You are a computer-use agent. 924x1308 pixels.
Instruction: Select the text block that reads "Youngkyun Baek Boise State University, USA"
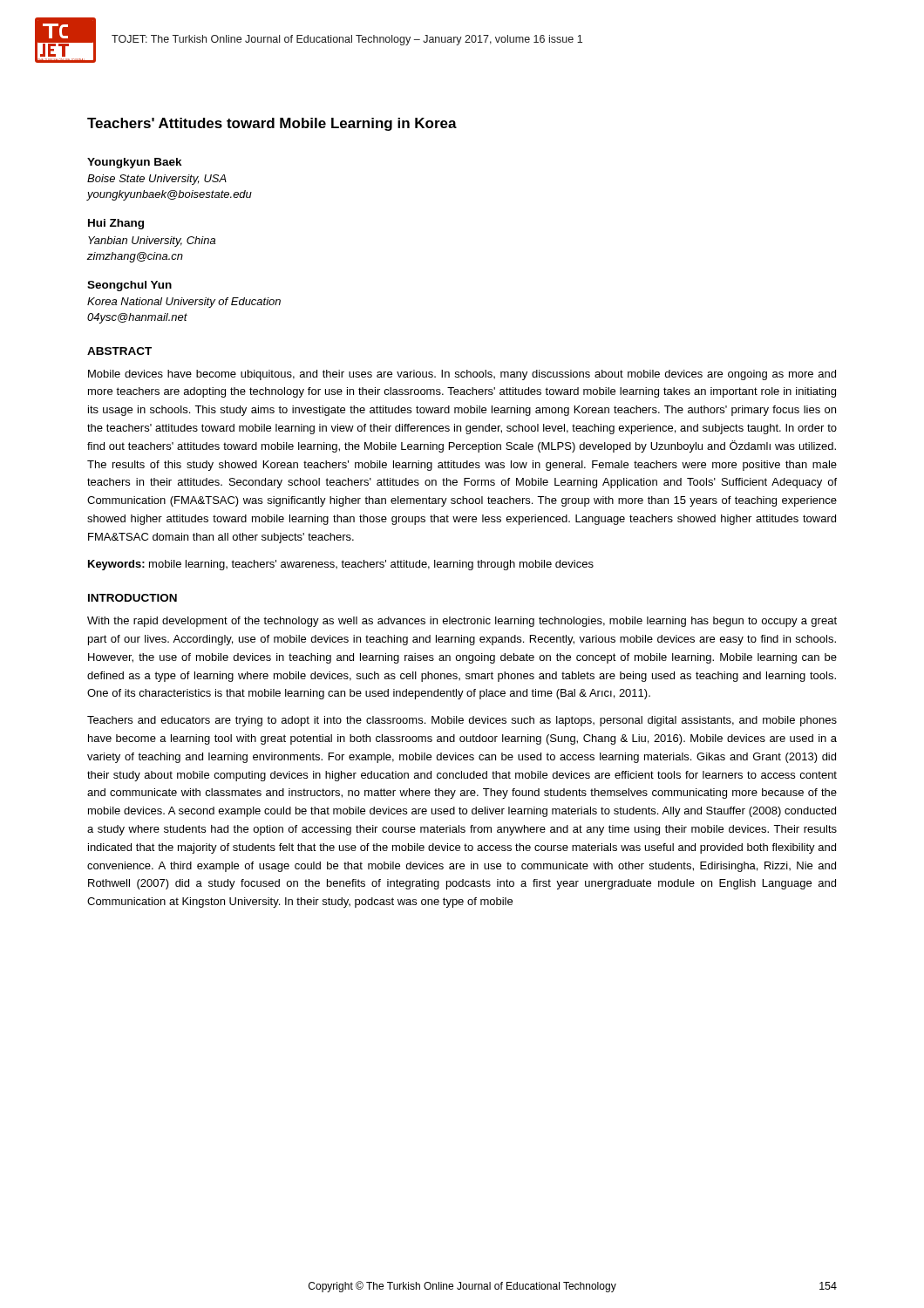pyautogui.click(x=135, y=163)
